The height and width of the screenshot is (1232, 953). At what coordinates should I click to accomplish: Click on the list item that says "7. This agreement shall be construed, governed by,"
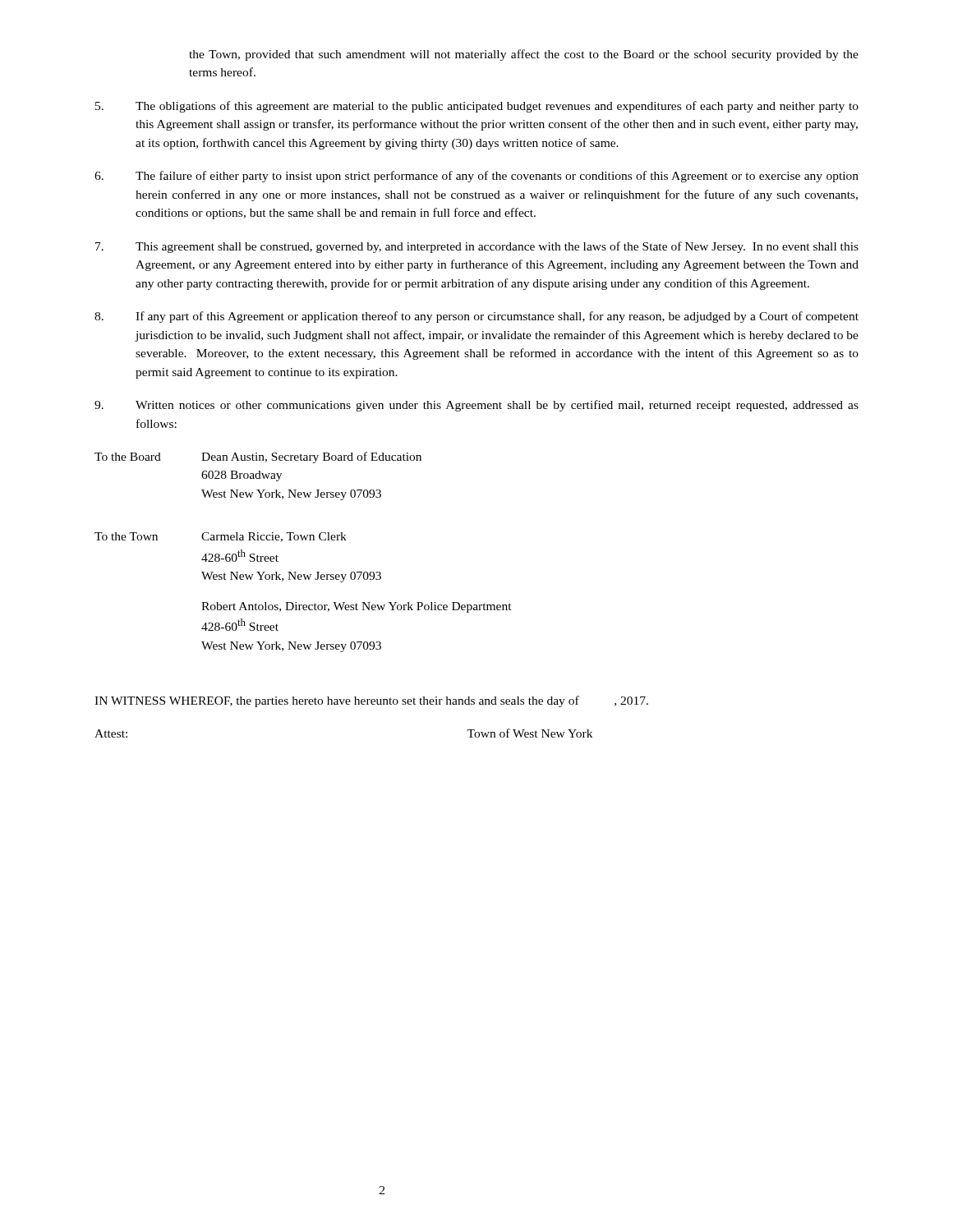pos(476,265)
